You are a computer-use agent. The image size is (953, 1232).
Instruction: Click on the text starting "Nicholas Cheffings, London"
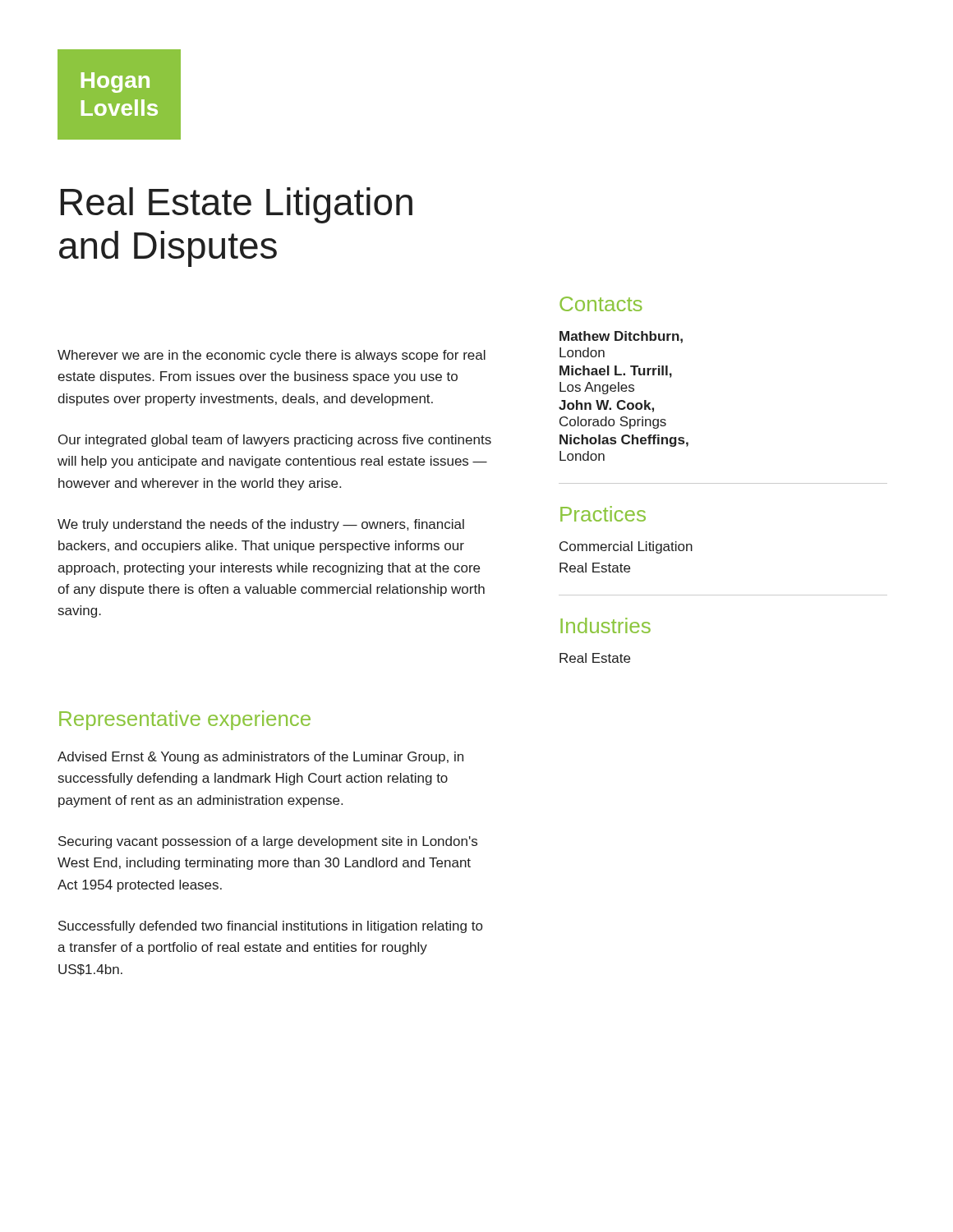pos(624,448)
